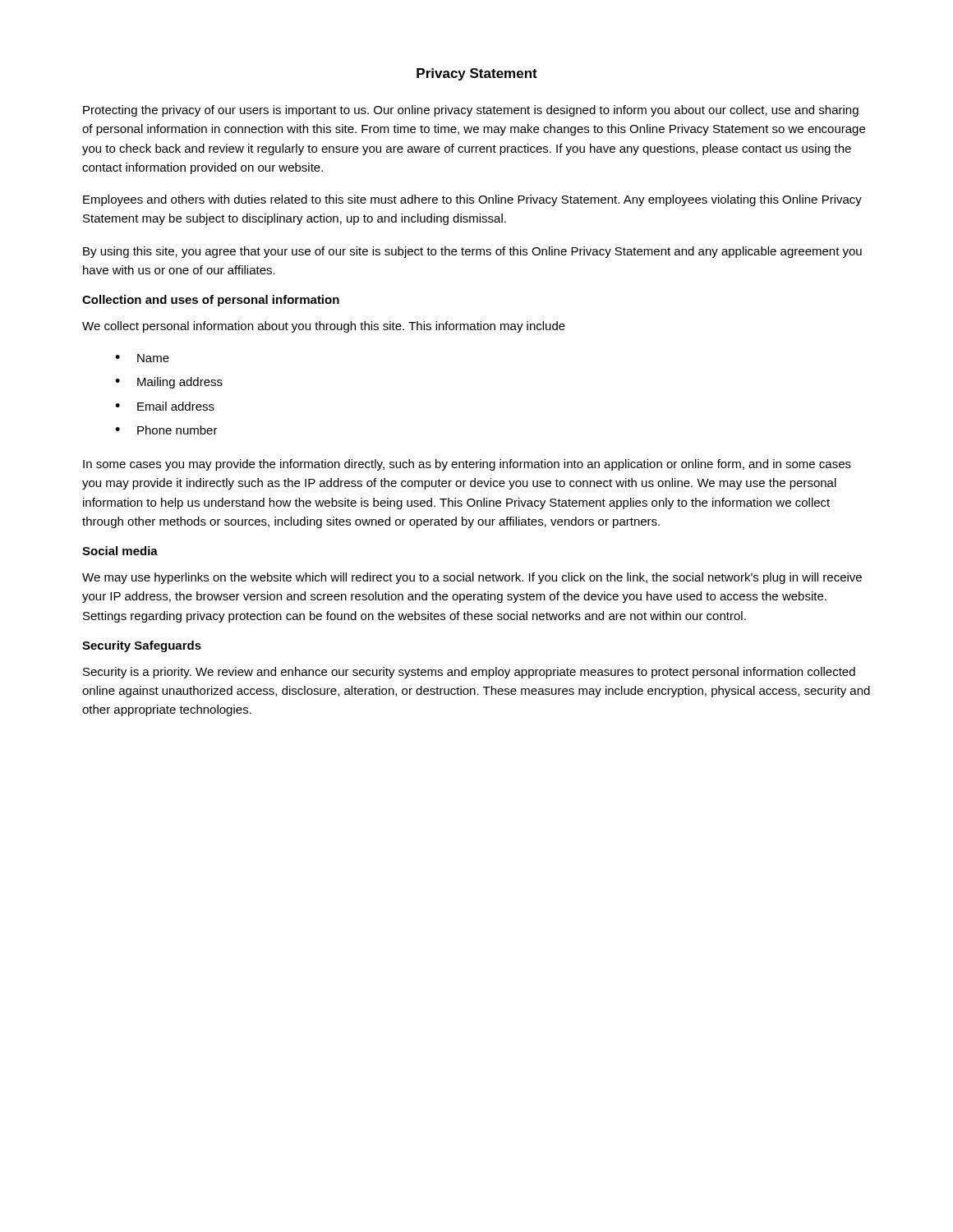This screenshot has height=1232, width=953.
Task: Locate the list item with the text "•Phone number"
Action: 166,430
